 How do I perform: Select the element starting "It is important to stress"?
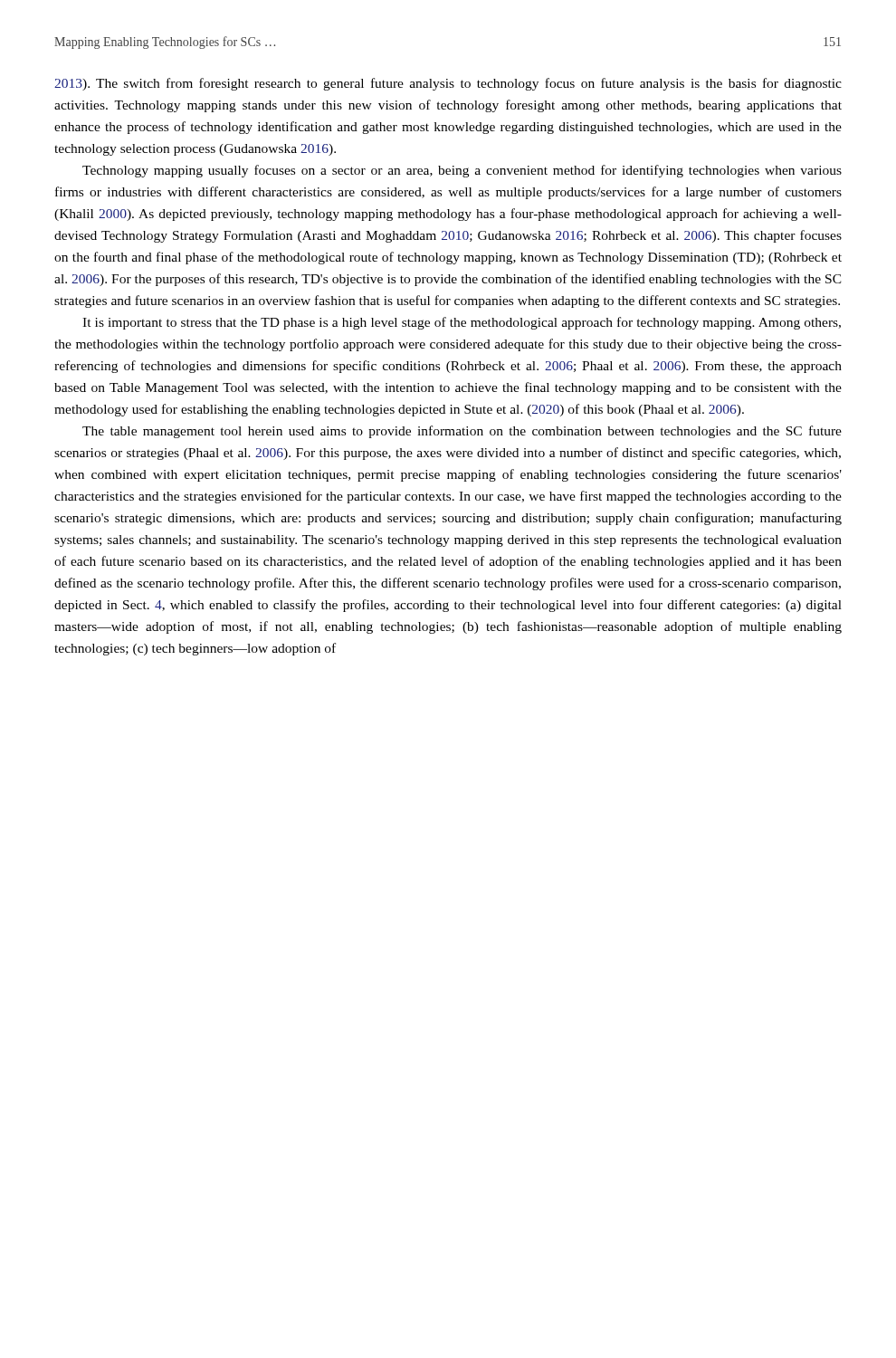(448, 366)
